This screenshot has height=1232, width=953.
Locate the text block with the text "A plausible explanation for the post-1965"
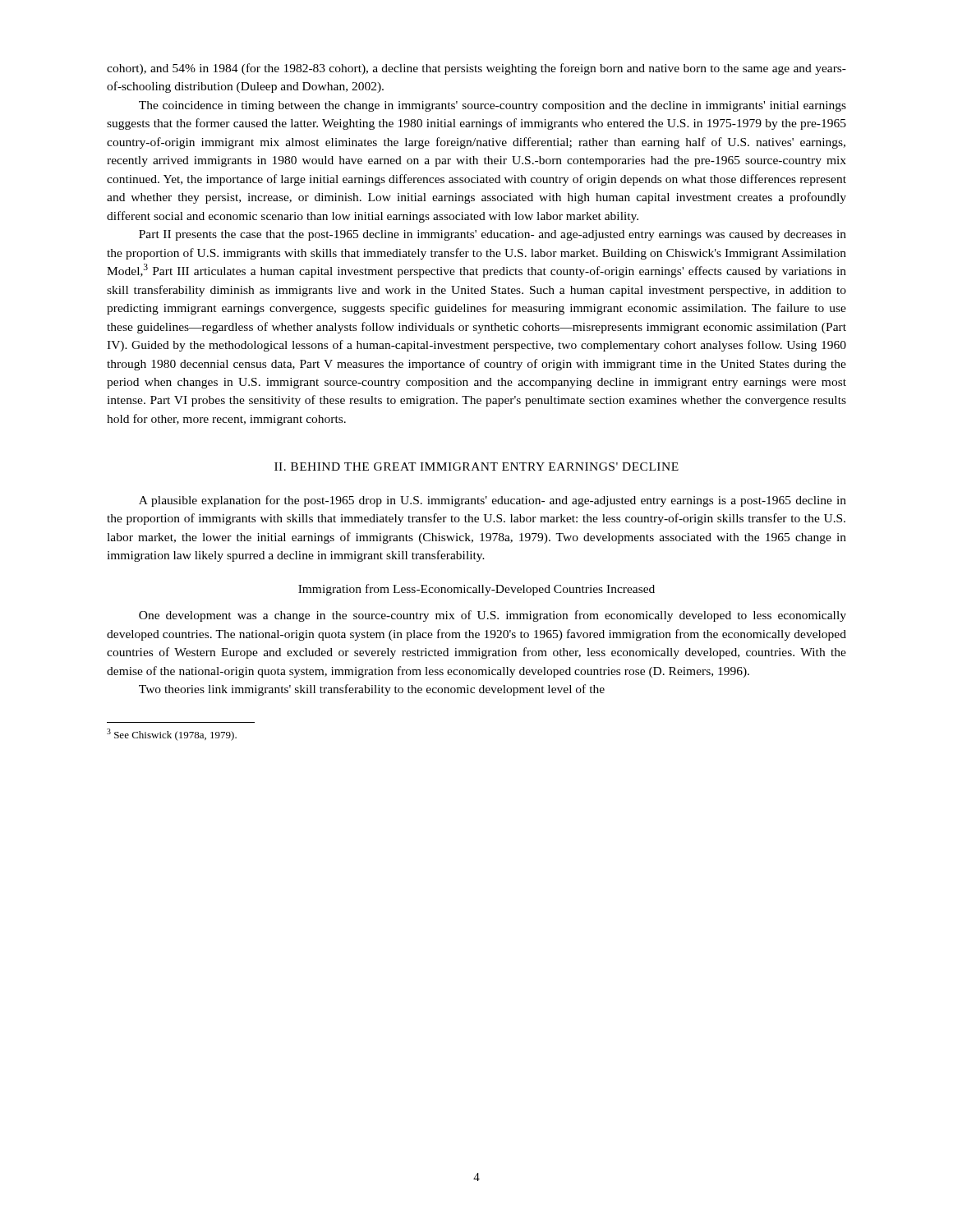476,528
